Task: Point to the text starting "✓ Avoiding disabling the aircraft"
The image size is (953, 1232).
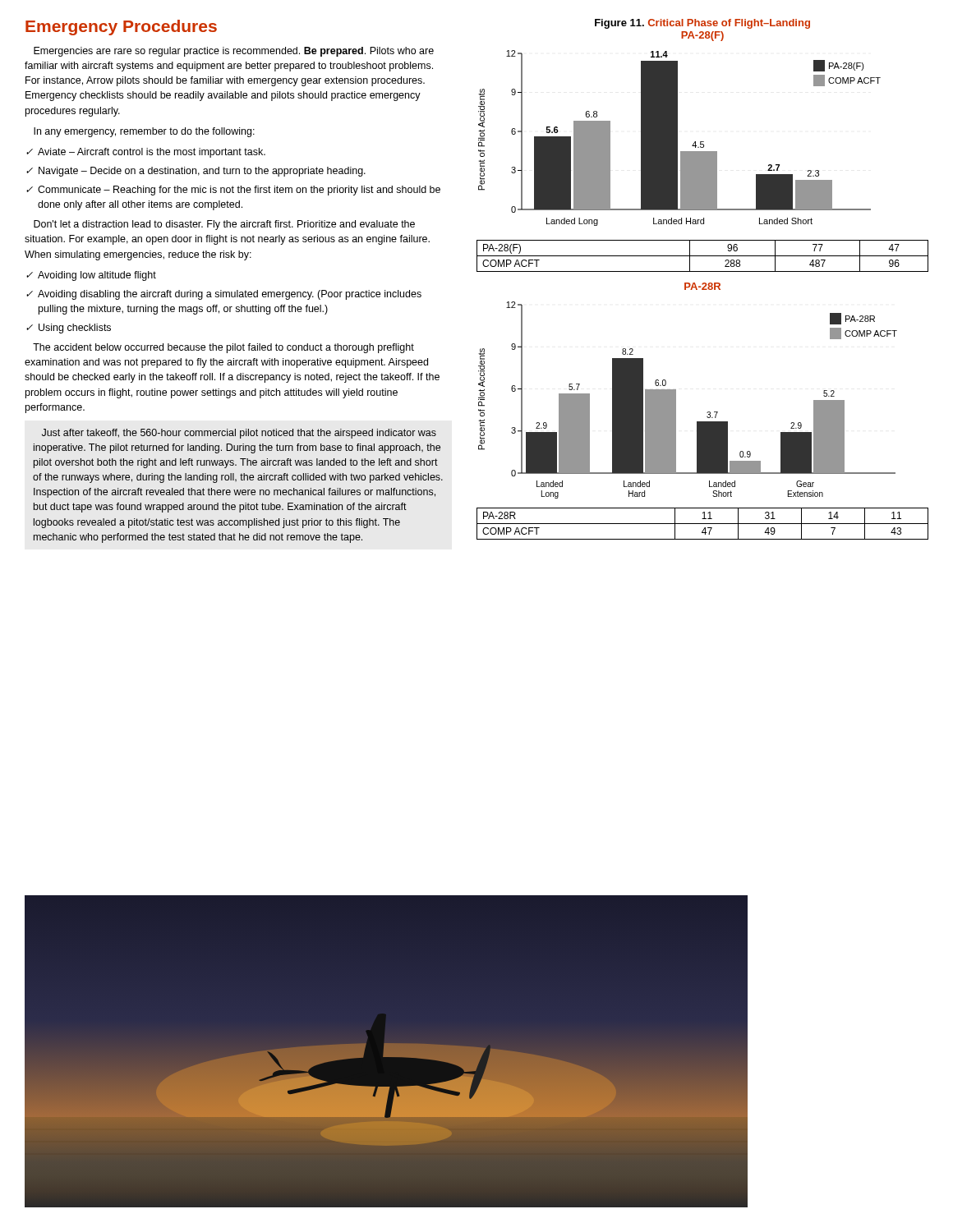Action: click(238, 301)
